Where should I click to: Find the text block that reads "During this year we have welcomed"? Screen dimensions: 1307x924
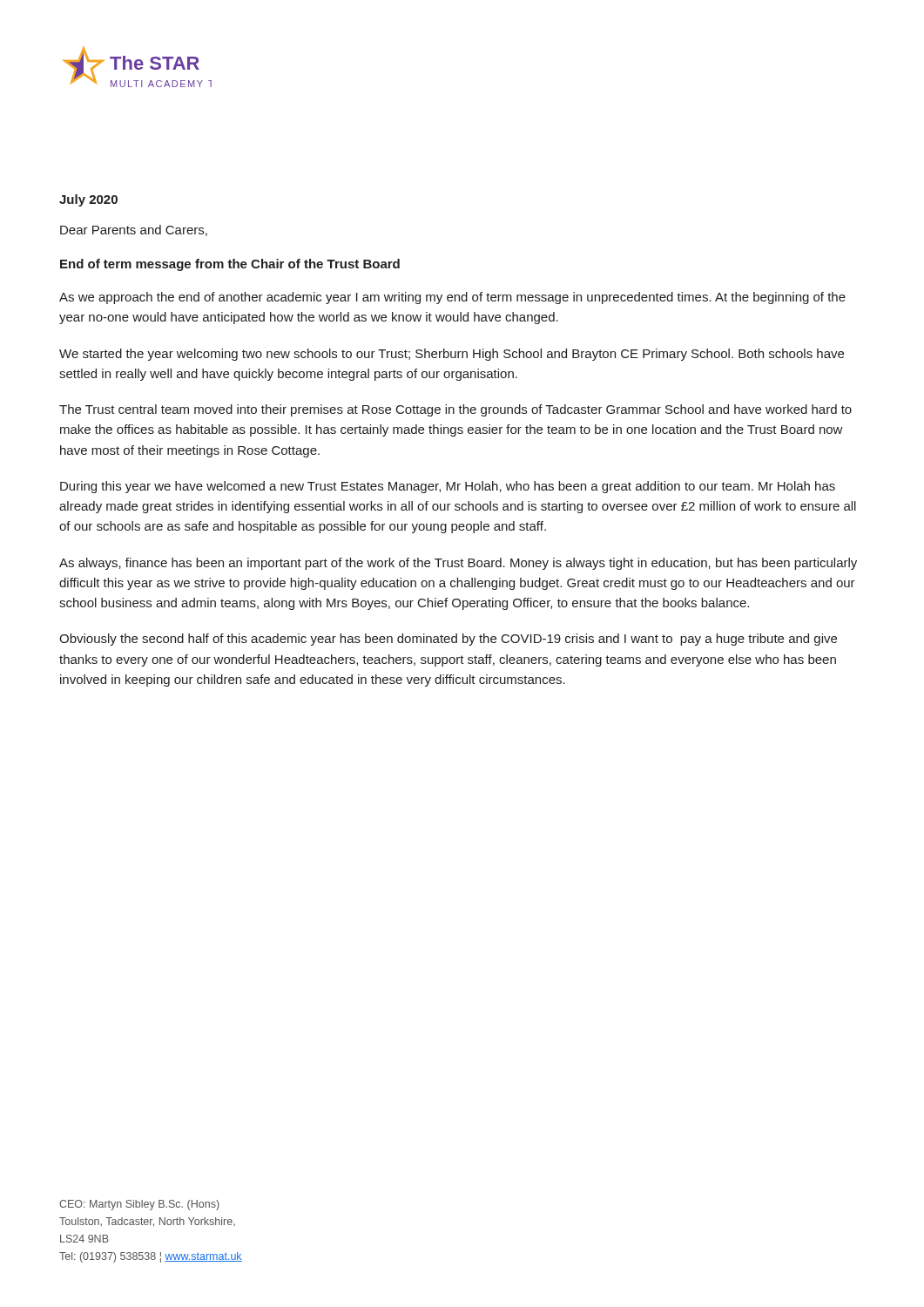tap(458, 506)
